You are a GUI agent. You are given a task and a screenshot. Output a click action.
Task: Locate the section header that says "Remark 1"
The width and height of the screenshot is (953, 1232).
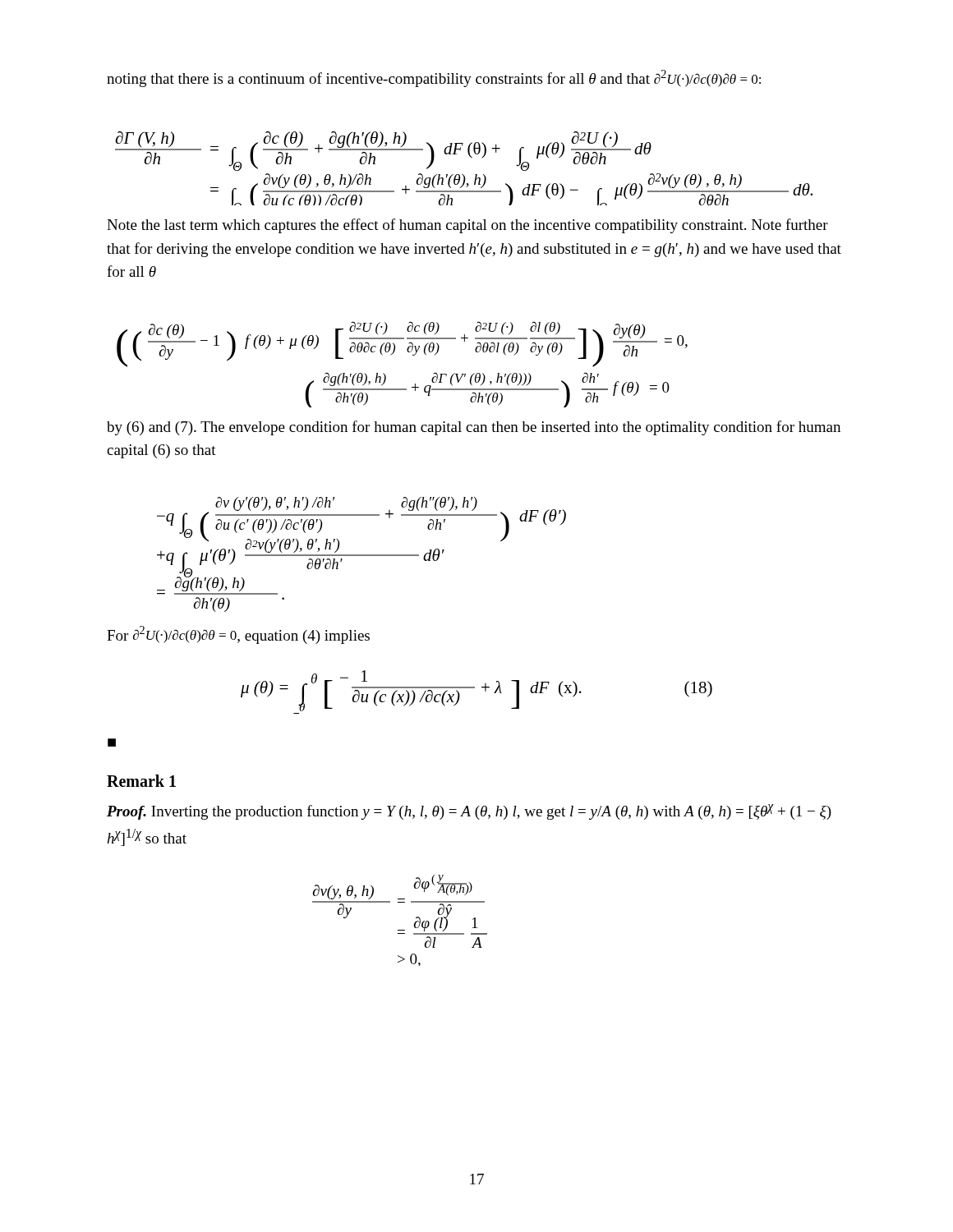(x=142, y=781)
